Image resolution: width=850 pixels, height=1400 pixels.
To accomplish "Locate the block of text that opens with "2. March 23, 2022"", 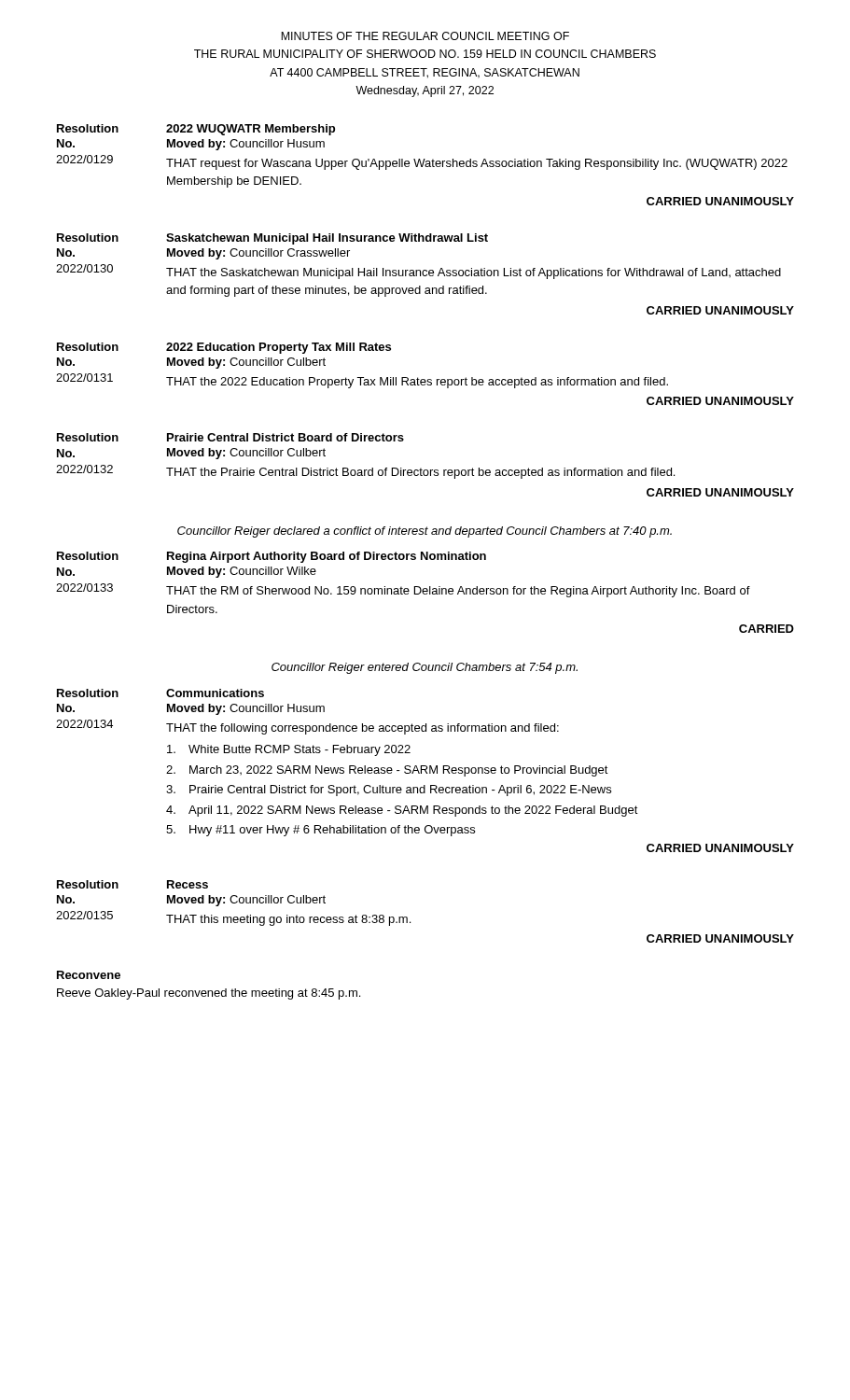I will (x=480, y=769).
